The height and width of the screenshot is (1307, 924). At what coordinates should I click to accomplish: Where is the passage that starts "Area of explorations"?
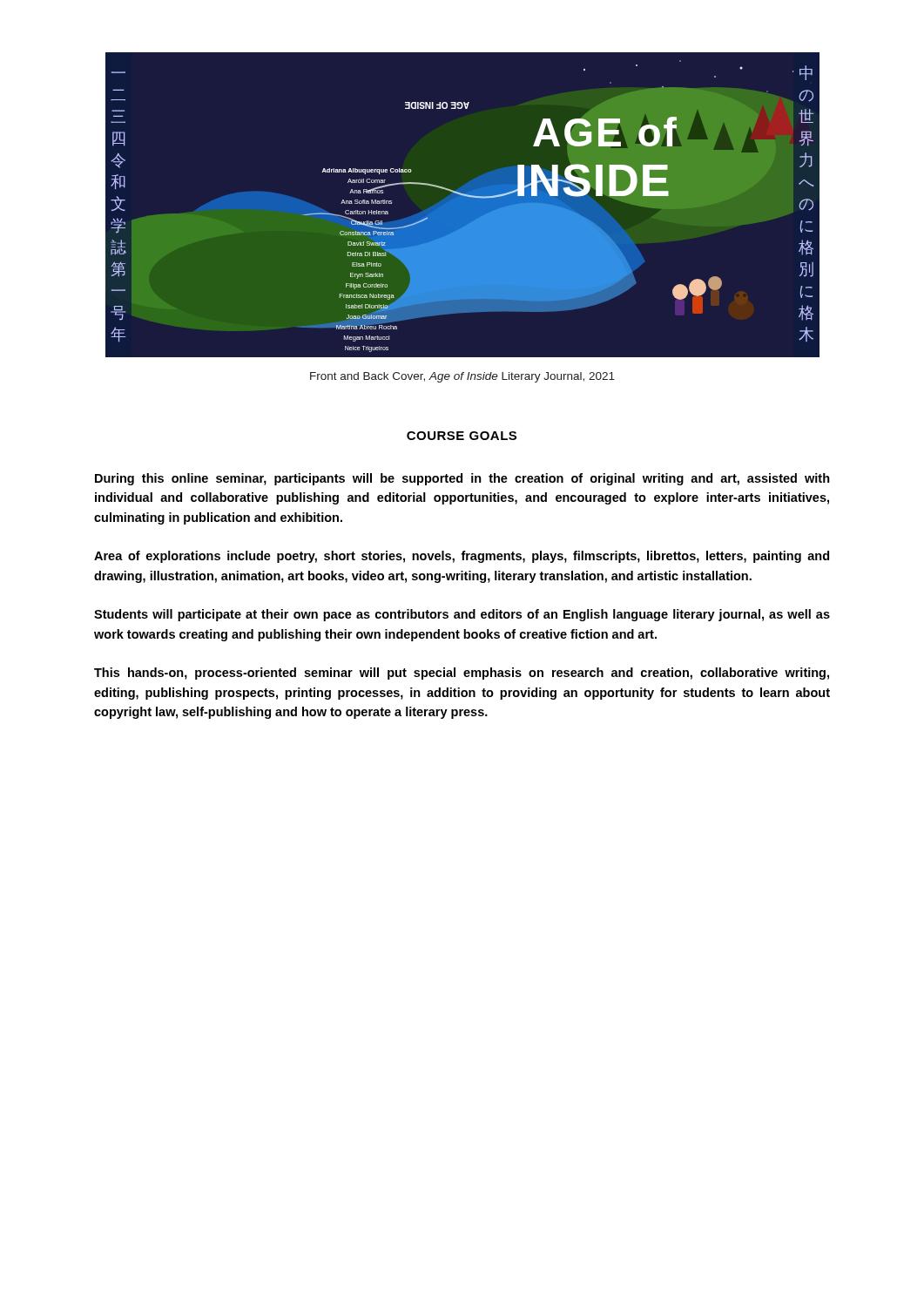click(x=462, y=566)
